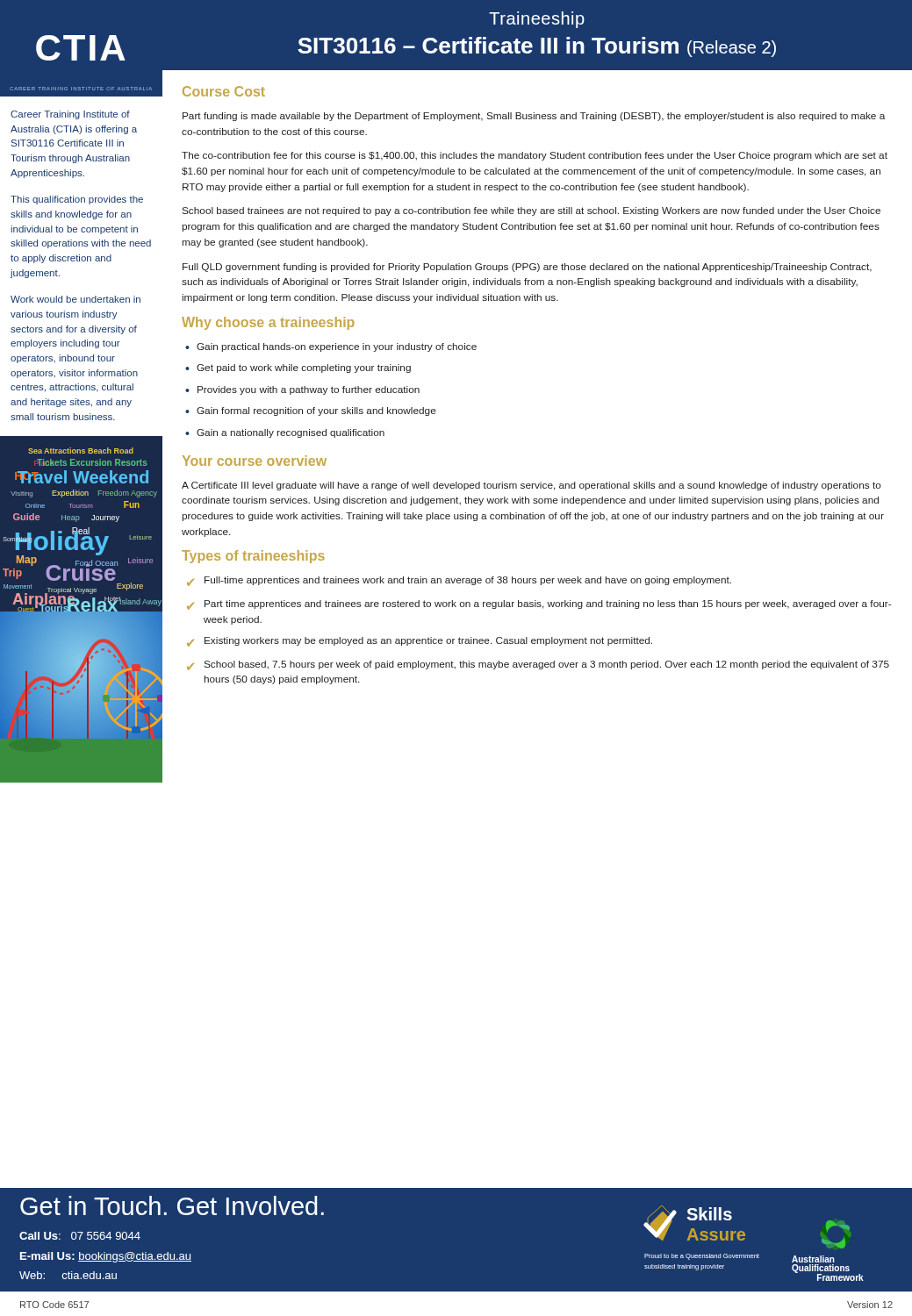
Task: Select the section header containing "Your course overview"
Action: tap(254, 461)
